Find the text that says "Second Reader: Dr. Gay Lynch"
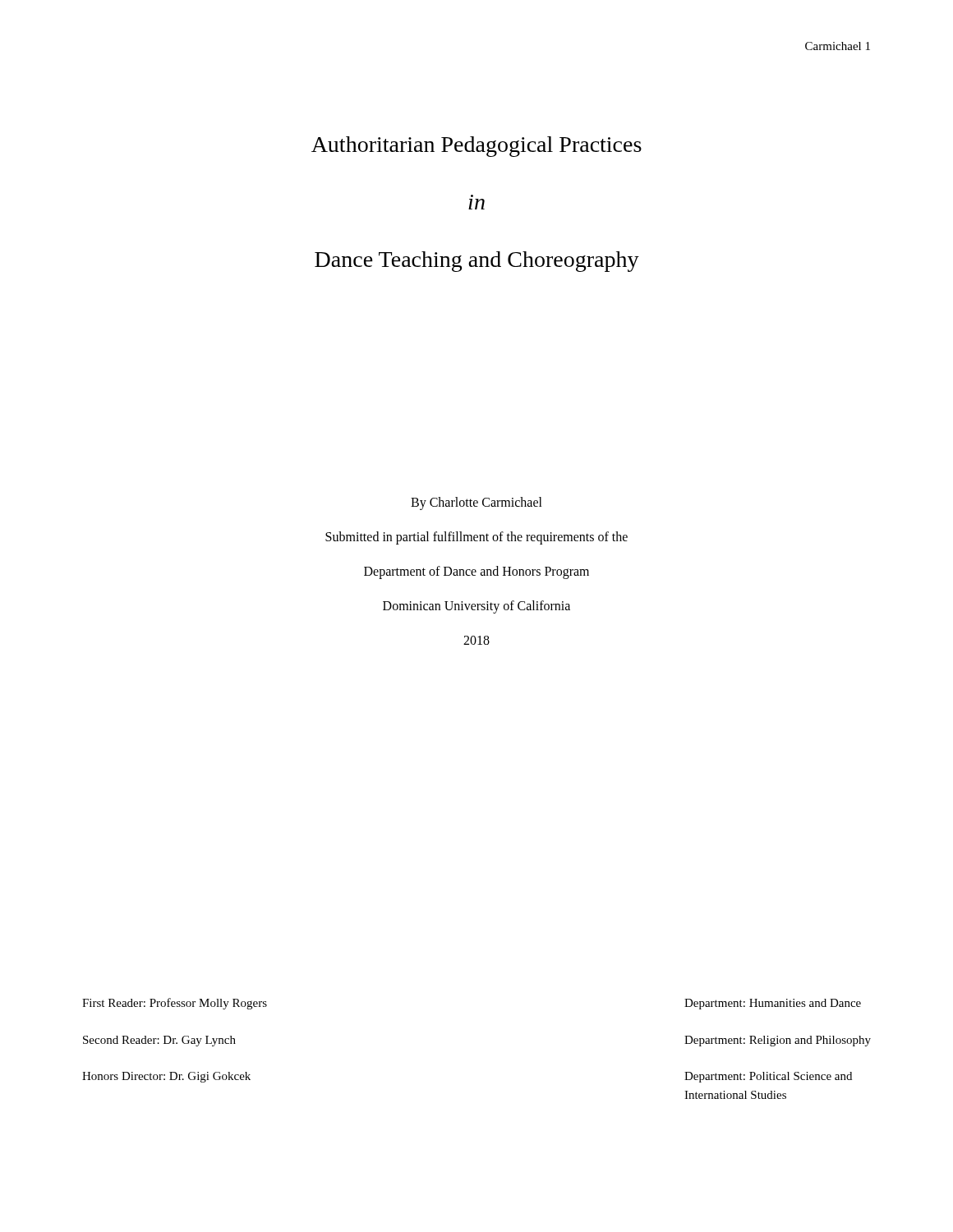This screenshot has width=953, height=1232. 175,1040
